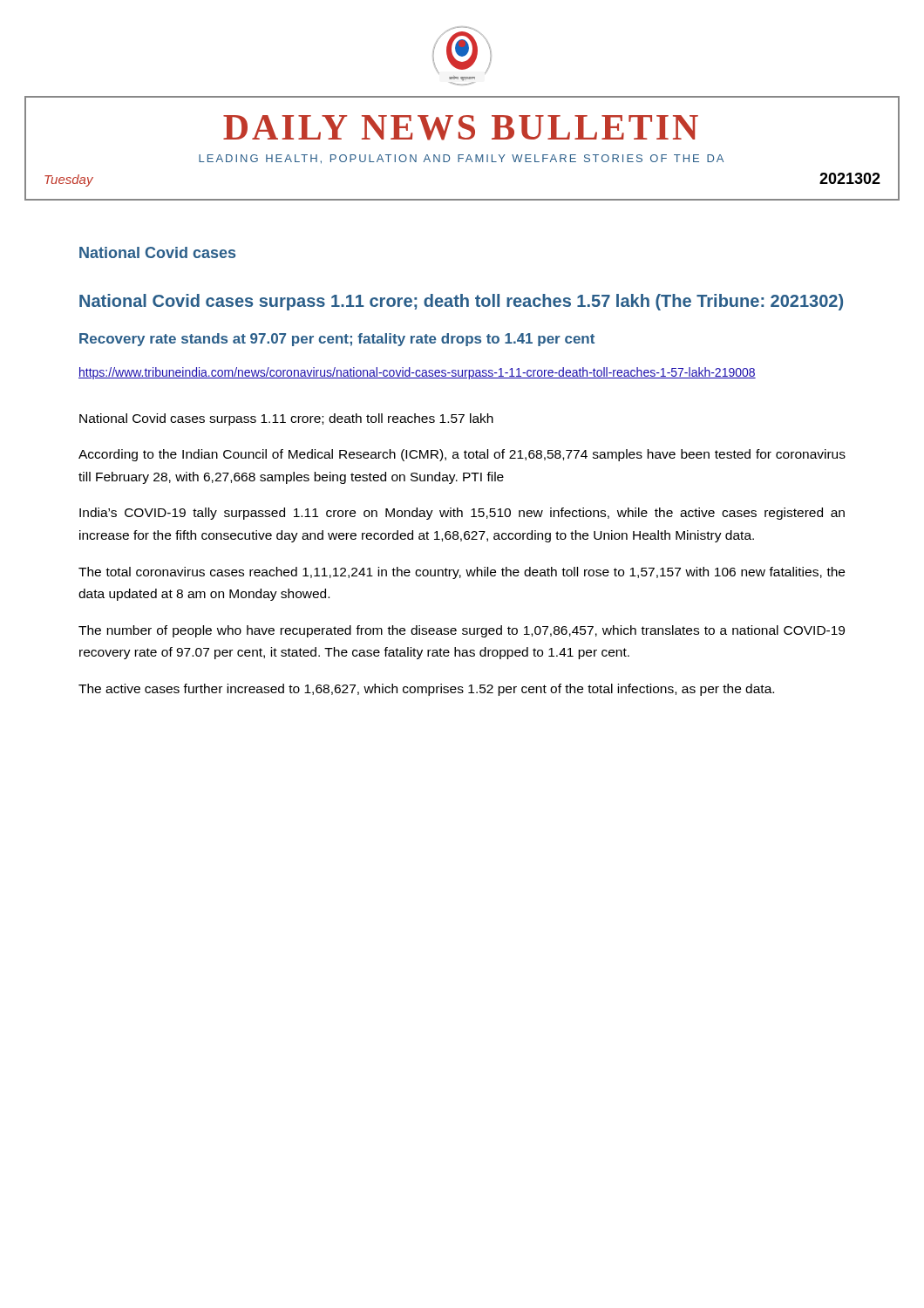Viewport: 924px width, 1308px height.
Task: Find the title
Action: coord(462,127)
